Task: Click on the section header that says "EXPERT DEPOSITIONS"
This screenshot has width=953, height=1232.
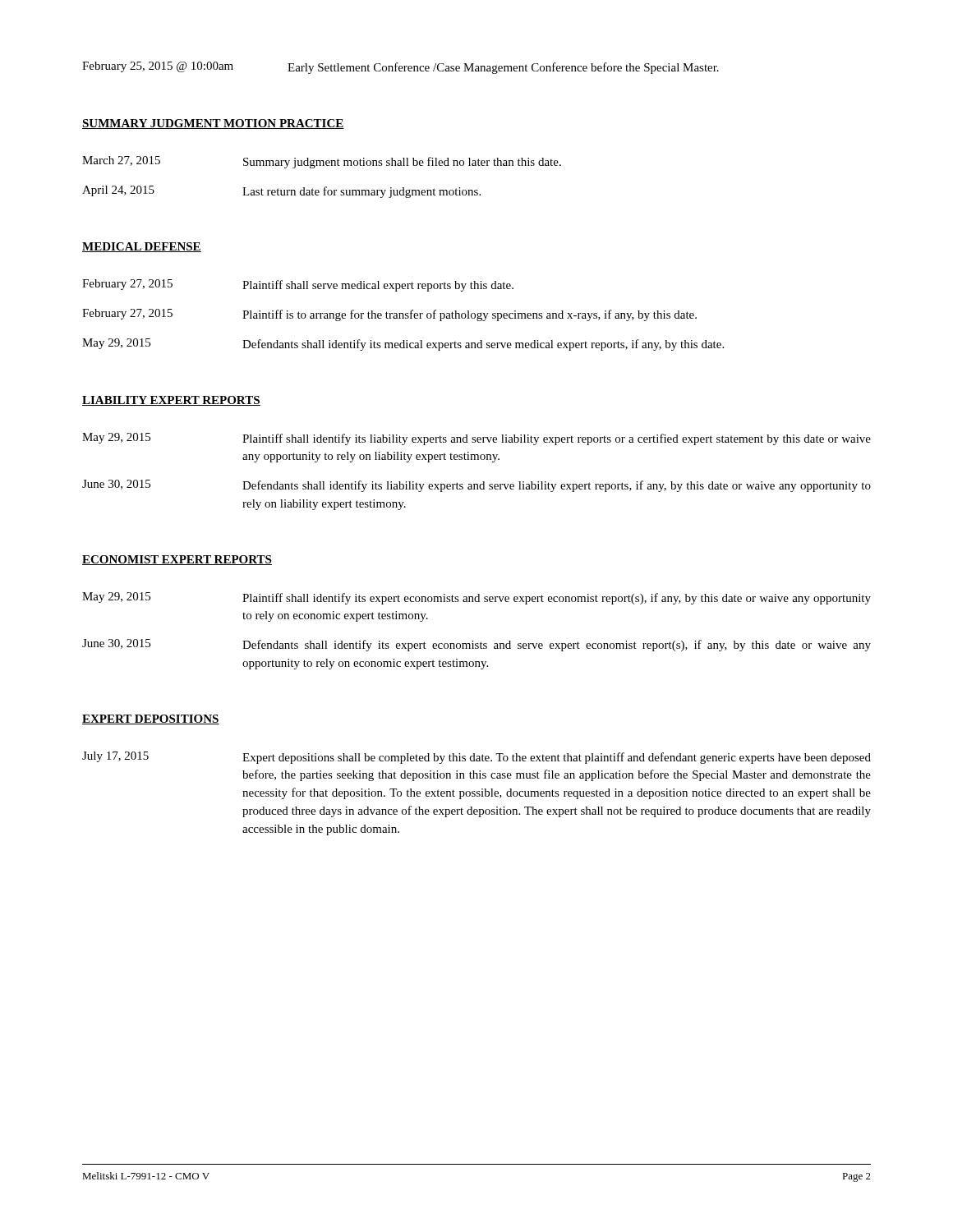Action: pos(150,719)
